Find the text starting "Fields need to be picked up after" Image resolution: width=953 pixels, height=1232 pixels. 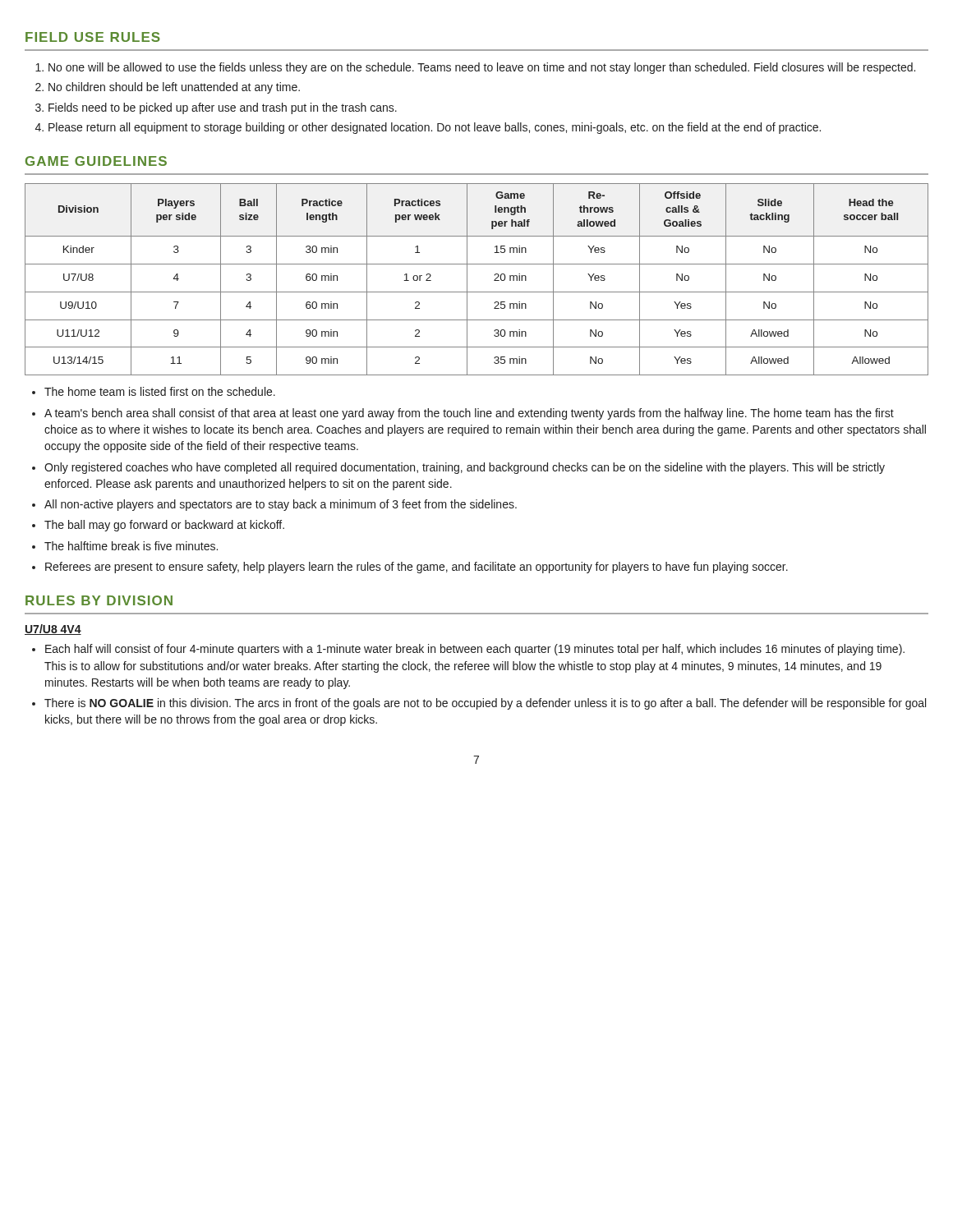pyautogui.click(x=223, y=107)
